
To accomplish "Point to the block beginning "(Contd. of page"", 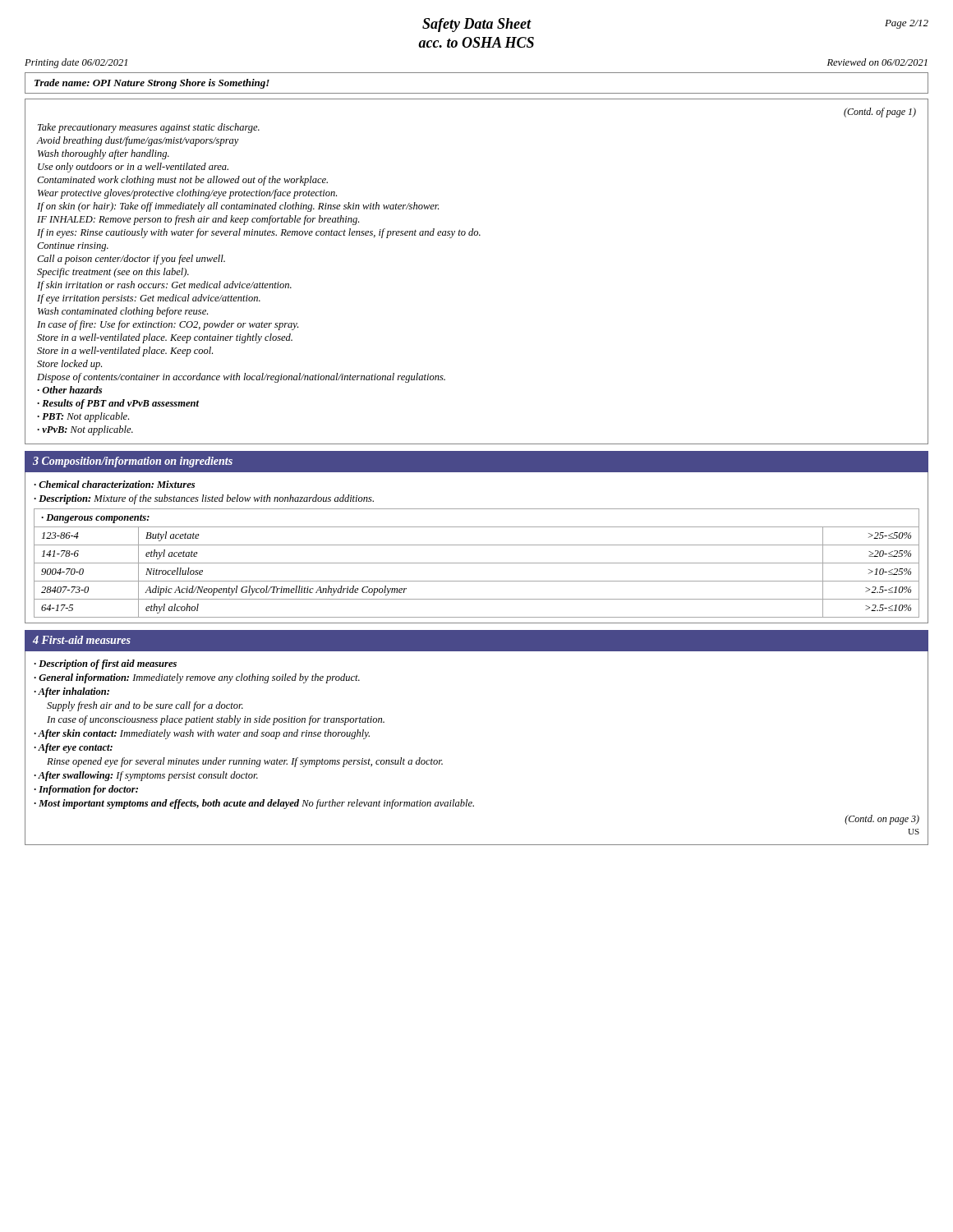I will point(880,113).
